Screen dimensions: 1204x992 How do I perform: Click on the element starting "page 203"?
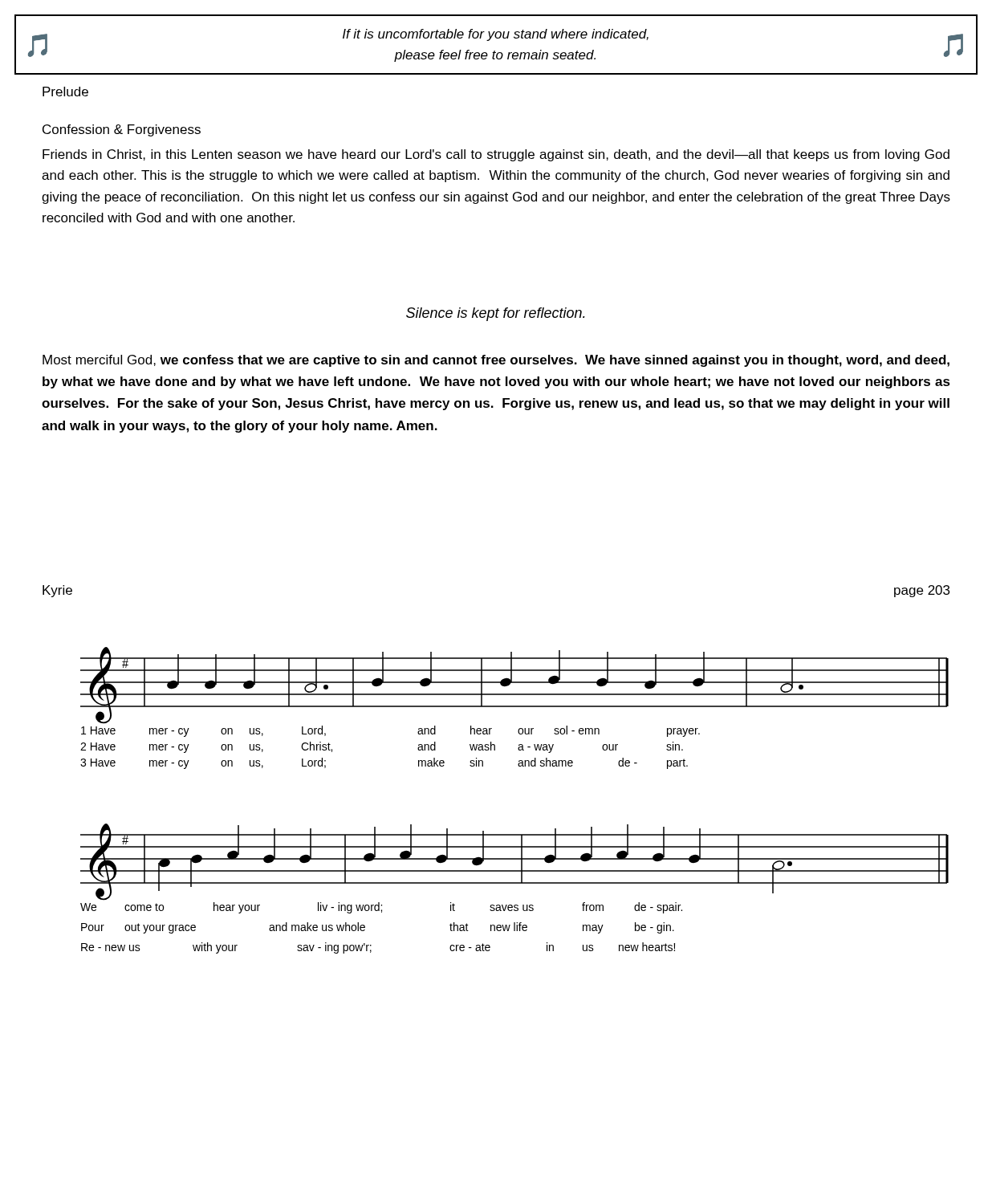(x=922, y=590)
